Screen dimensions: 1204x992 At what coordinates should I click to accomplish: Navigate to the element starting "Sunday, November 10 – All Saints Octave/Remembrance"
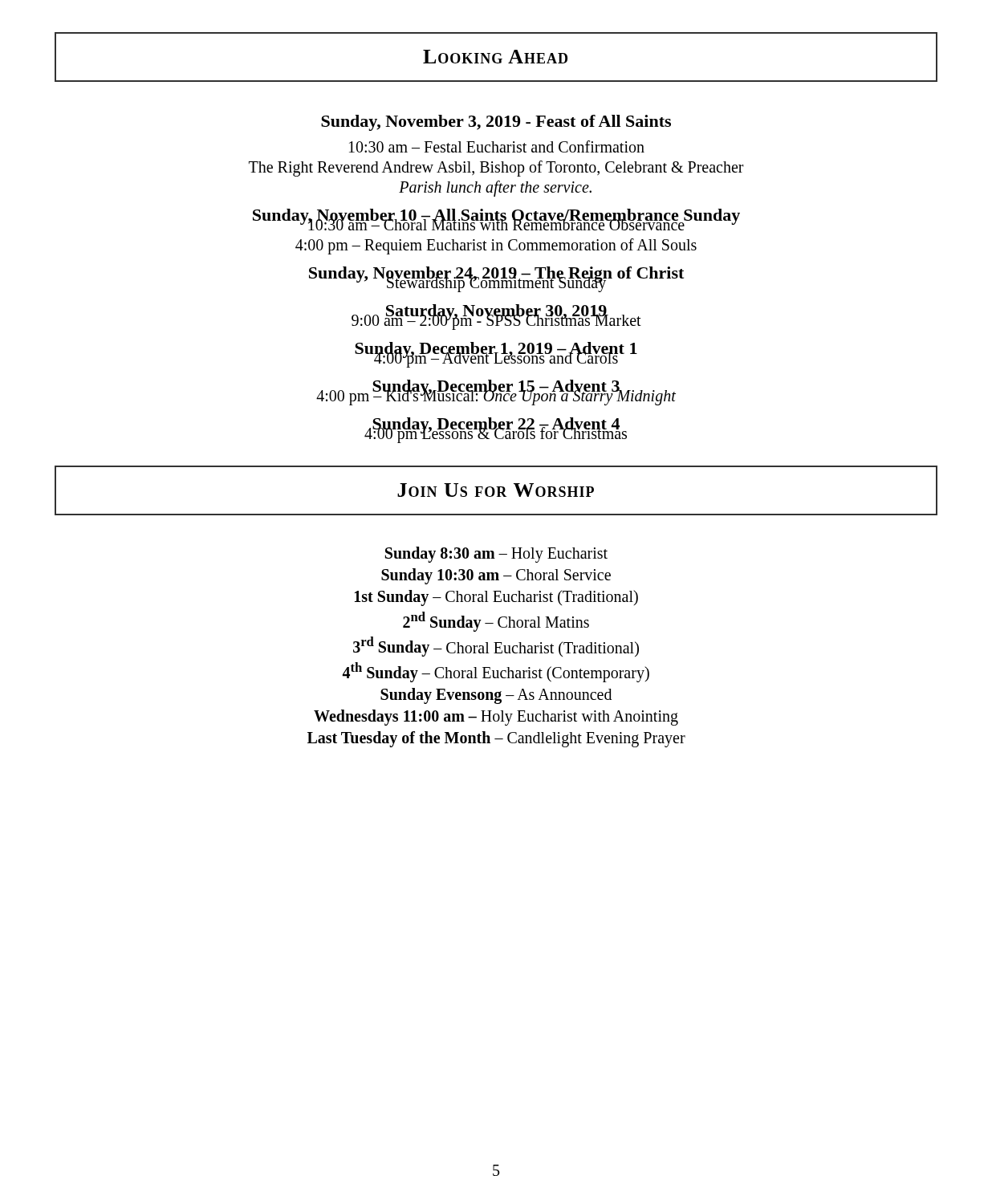496,215
